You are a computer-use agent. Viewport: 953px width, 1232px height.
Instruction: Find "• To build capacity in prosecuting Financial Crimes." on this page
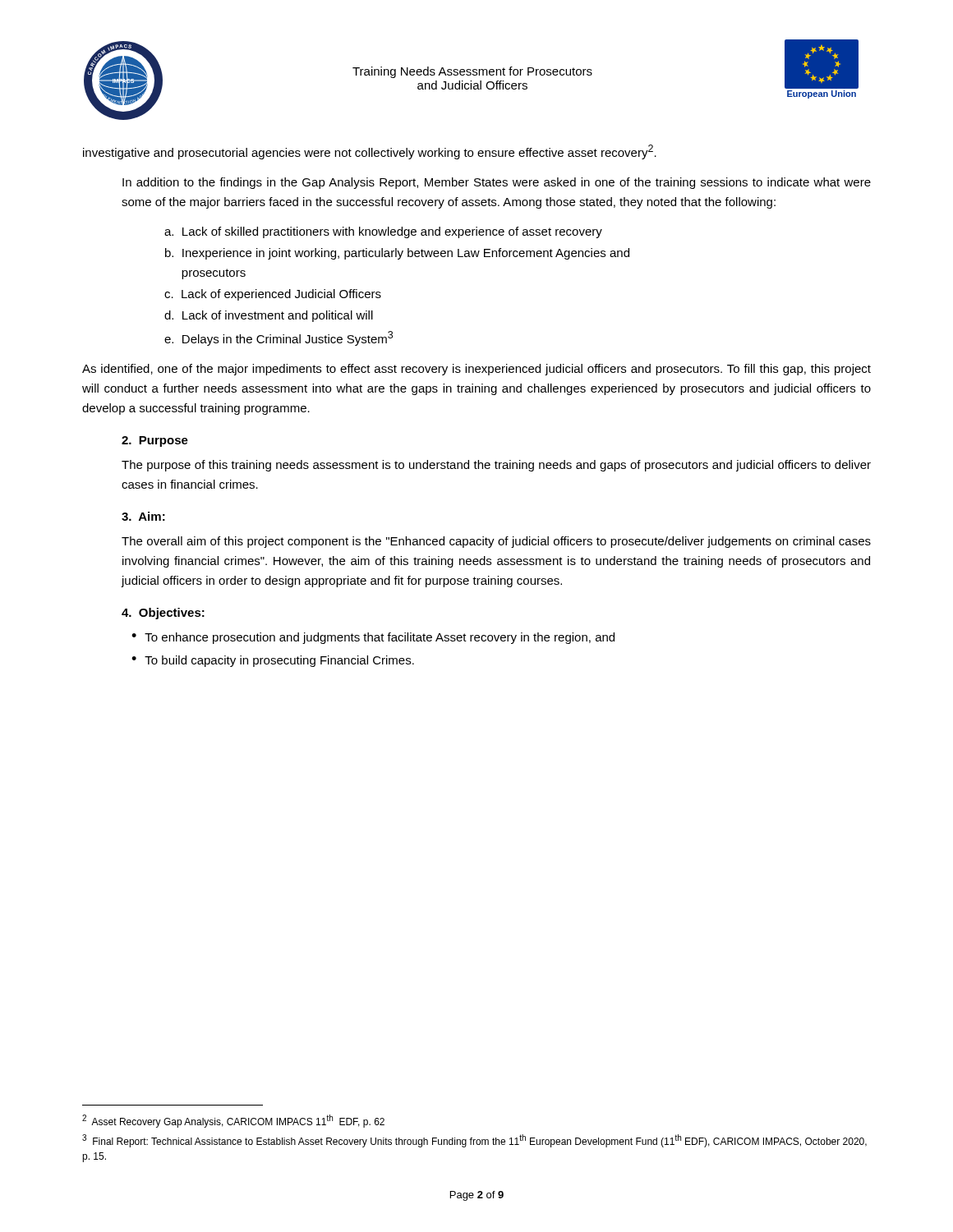[x=273, y=660]
